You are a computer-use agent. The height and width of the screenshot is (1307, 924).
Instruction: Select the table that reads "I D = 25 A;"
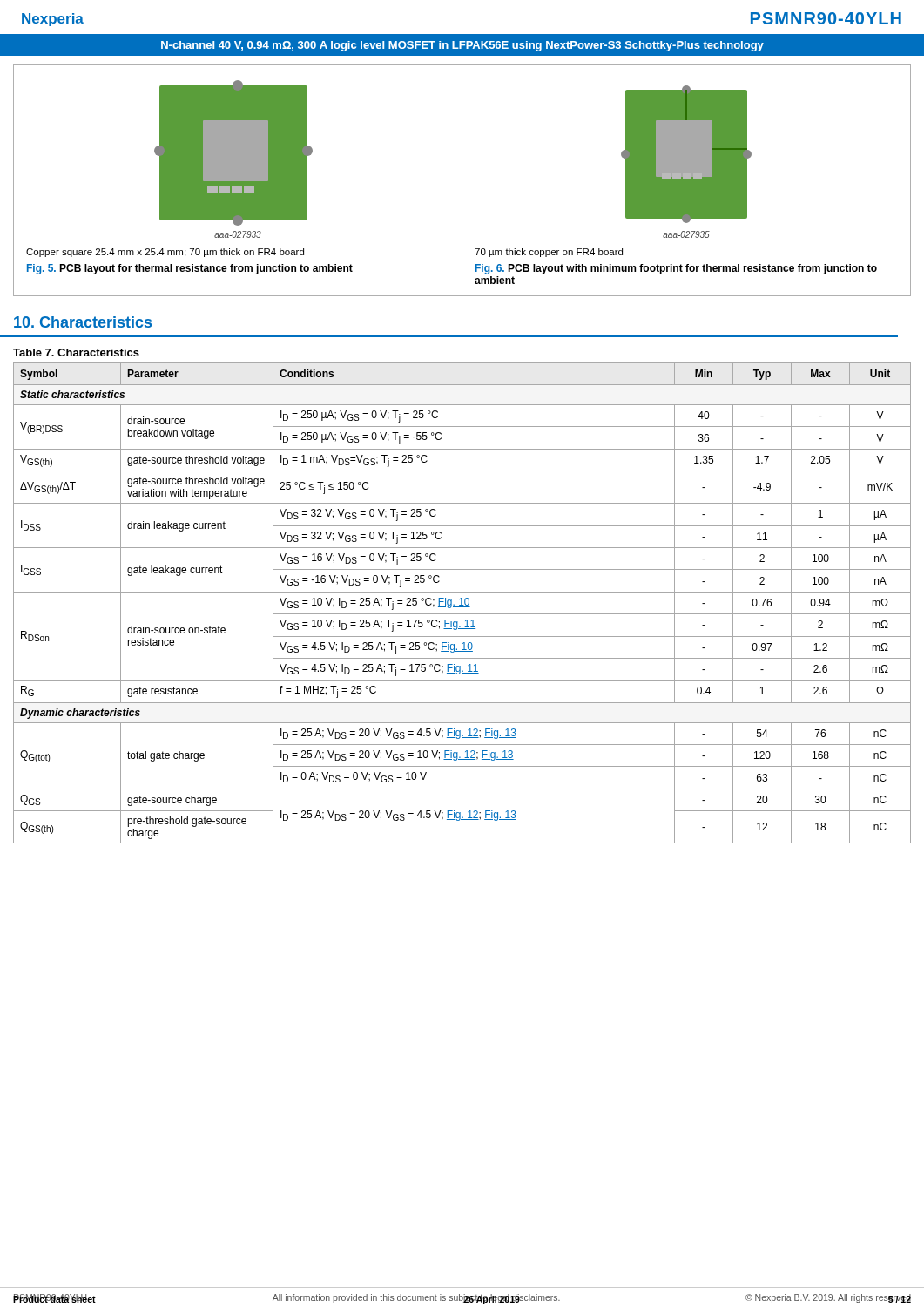462,603
